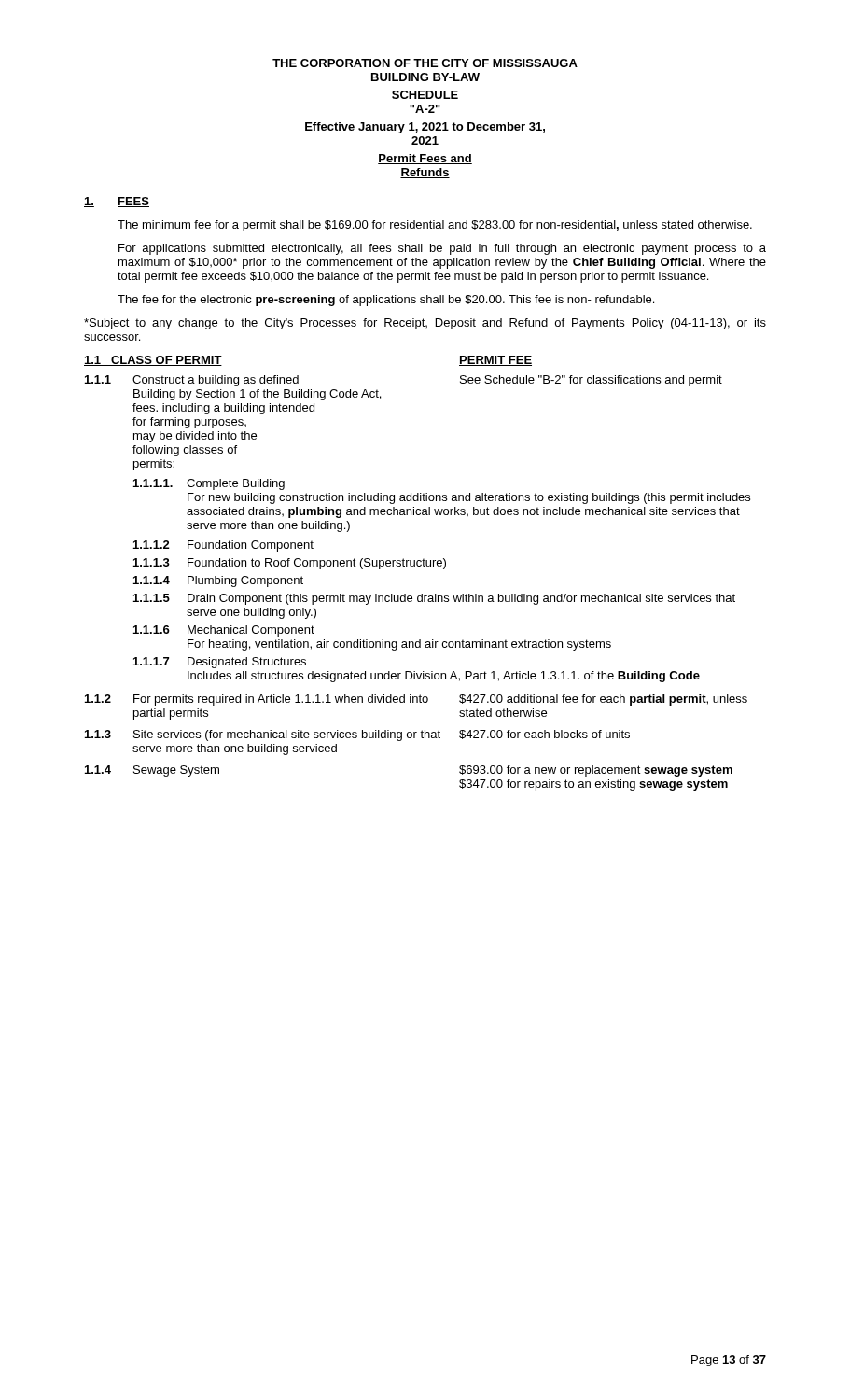850x1400 pixels.
Task: Find the block on this page that starts "1.4 Sewage System $693.00 for a new"
Action: click(98, 770)
